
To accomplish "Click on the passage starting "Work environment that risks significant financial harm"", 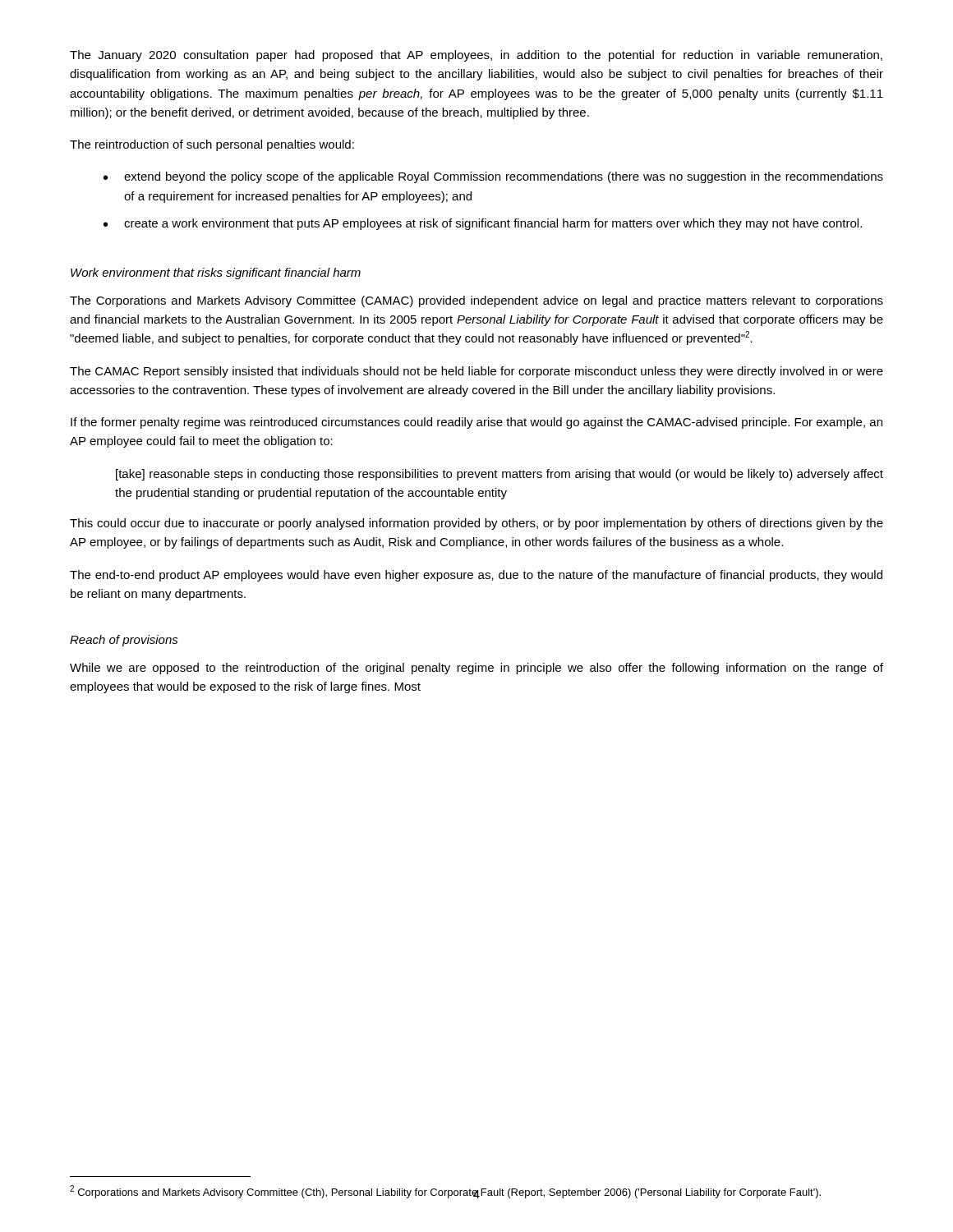I will point(215,272).
